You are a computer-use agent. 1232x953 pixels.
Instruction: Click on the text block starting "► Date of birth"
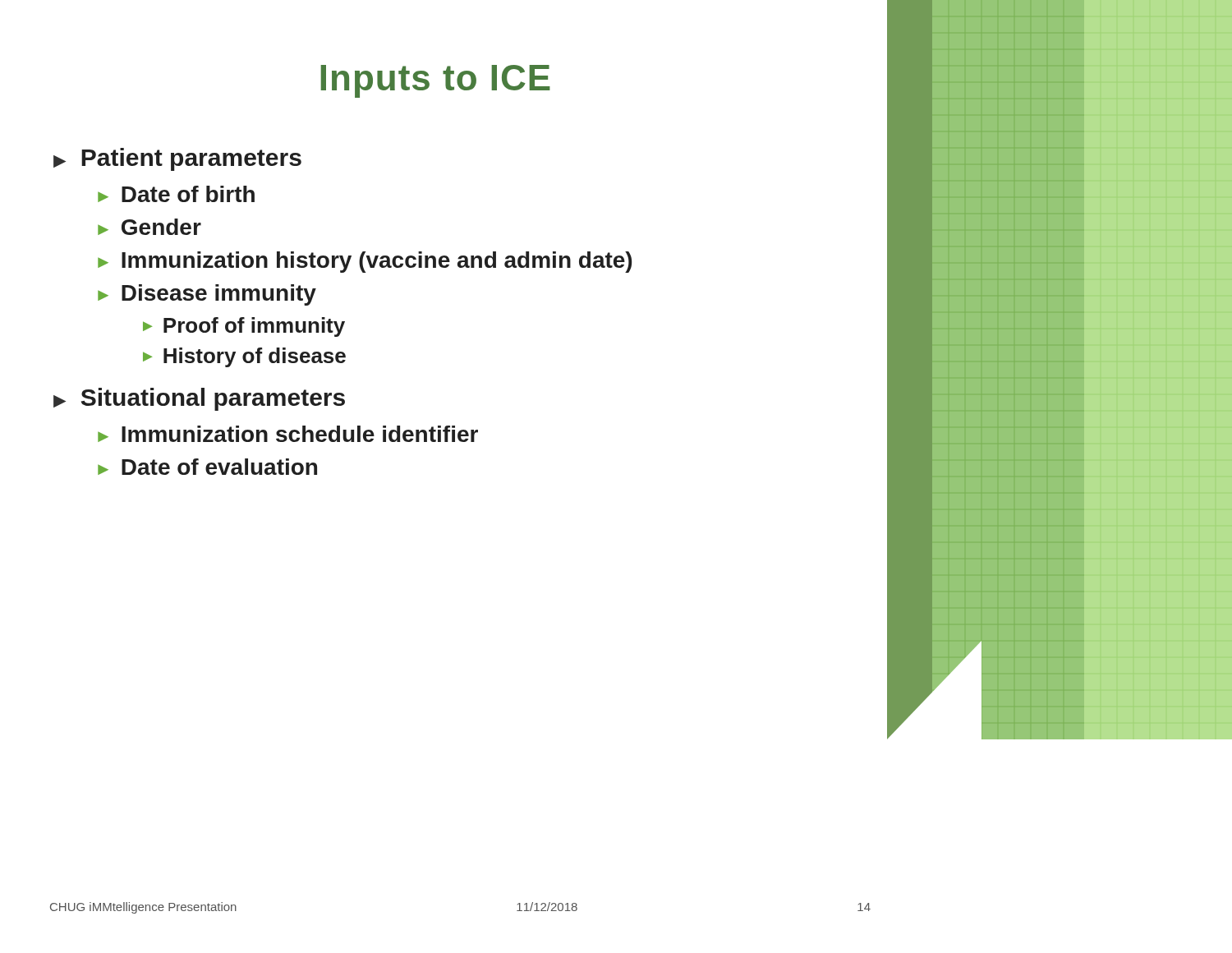click(x=175, y=195)
